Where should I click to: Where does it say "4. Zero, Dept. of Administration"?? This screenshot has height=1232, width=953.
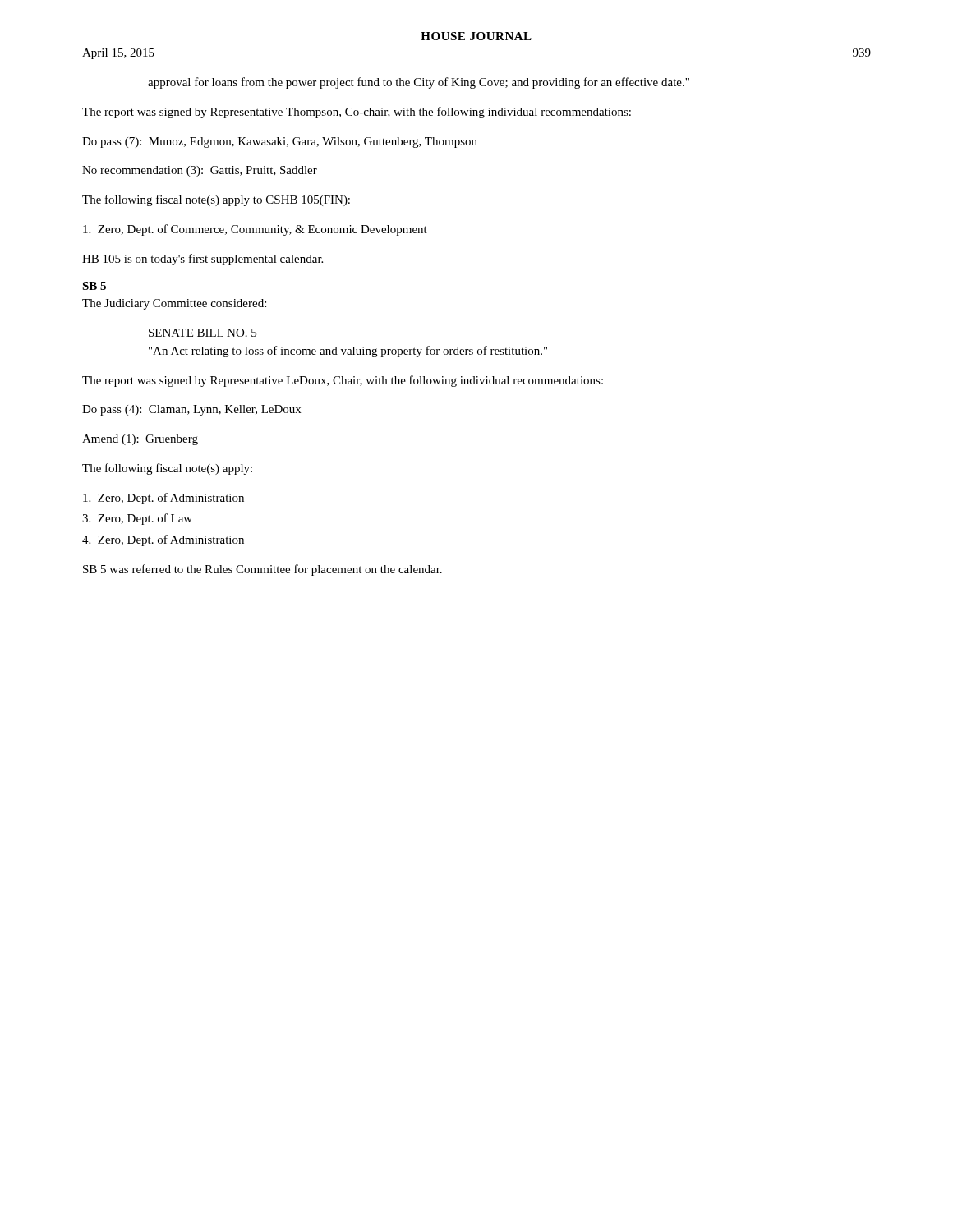[x=163, y=540]
